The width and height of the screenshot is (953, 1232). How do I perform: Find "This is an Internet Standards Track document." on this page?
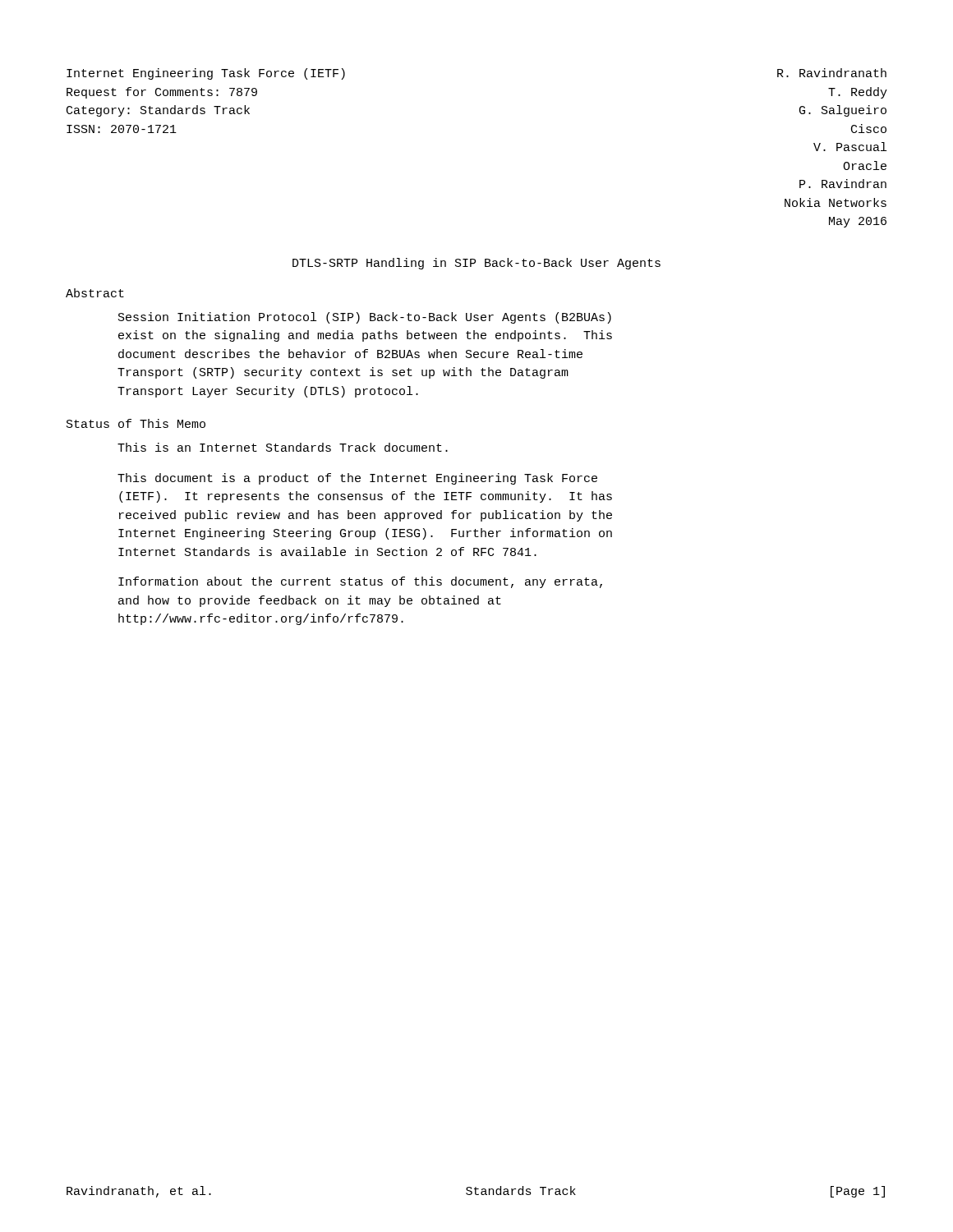273,449
